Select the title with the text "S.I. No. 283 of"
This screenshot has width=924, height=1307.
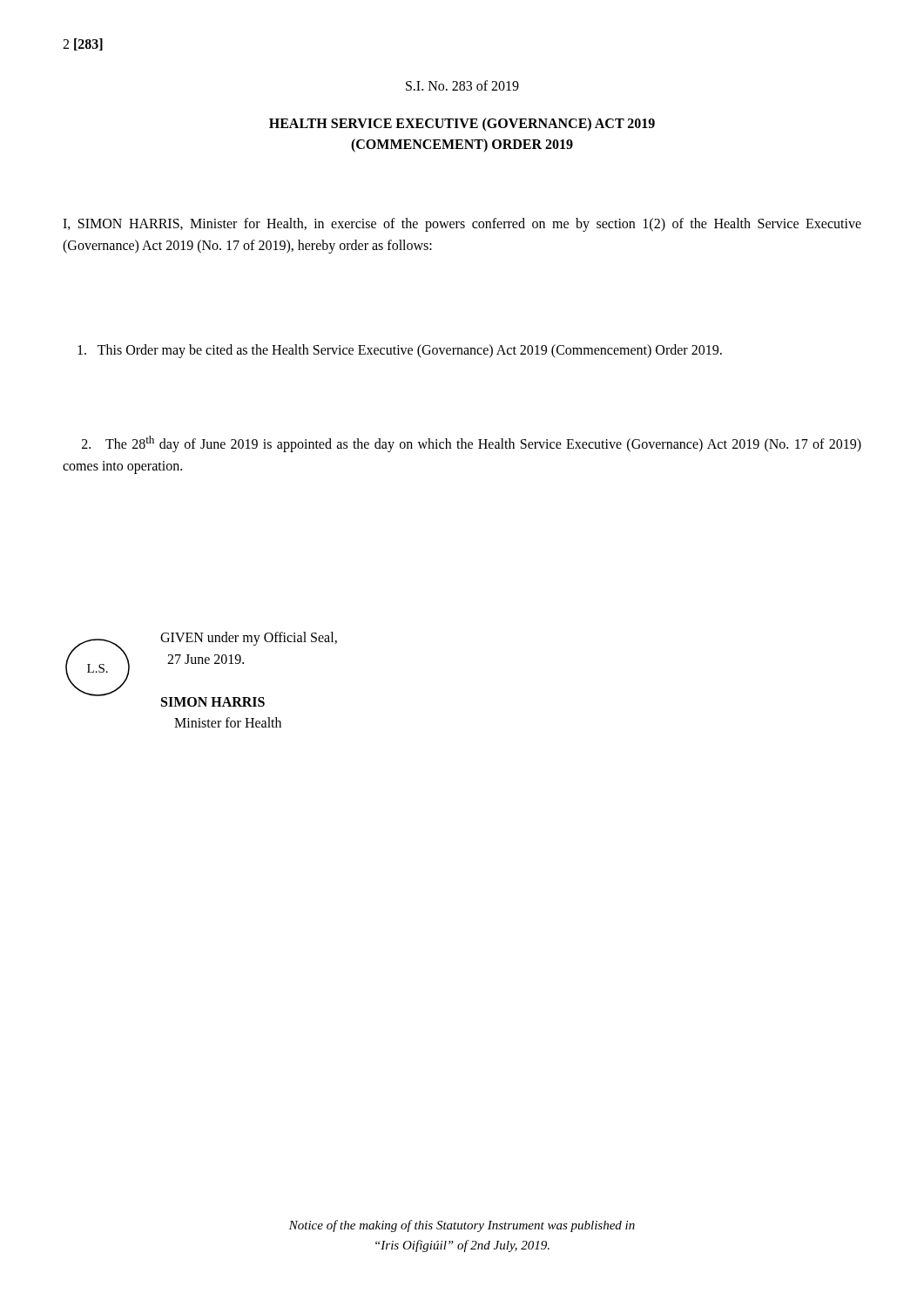tap(462, 117)
